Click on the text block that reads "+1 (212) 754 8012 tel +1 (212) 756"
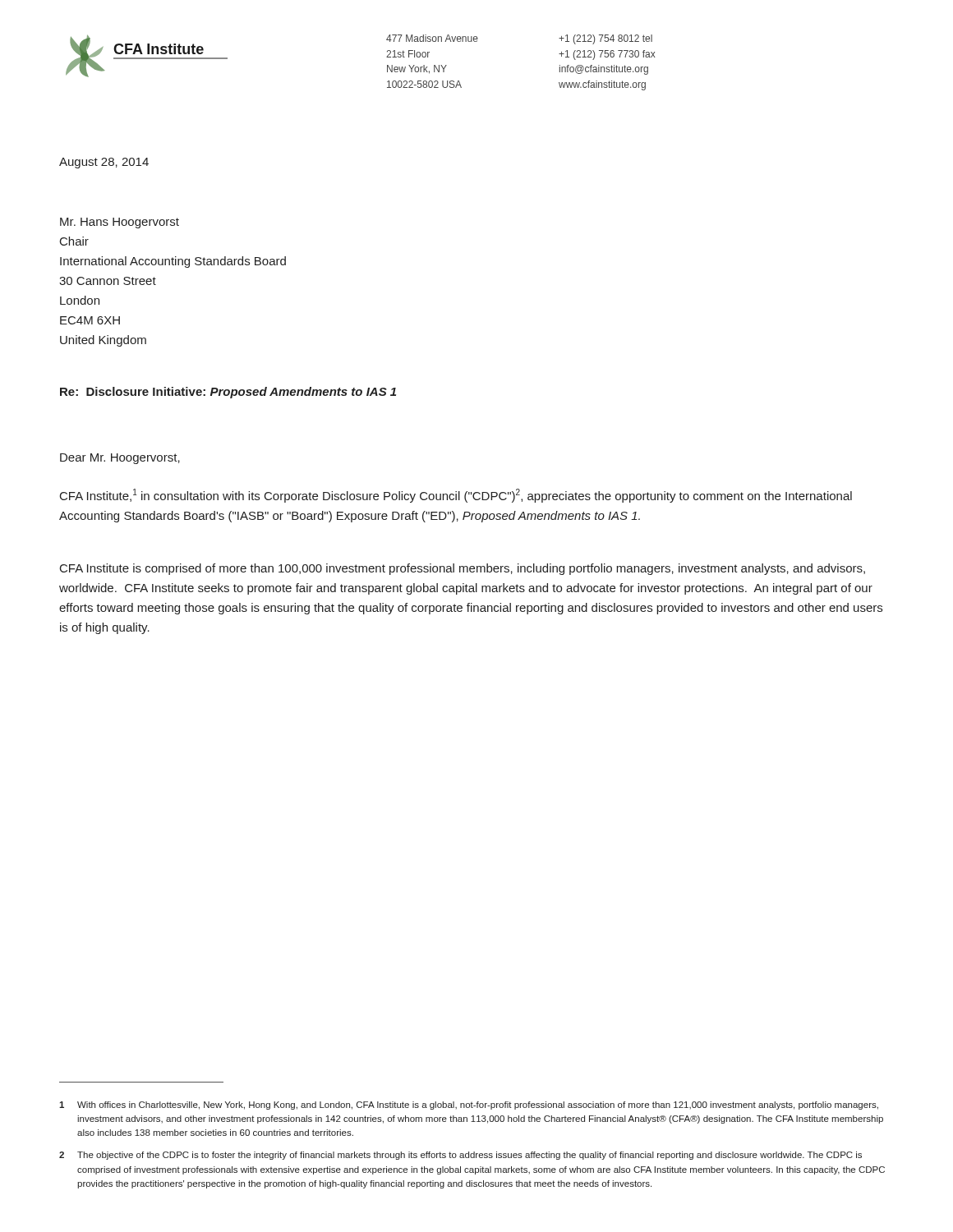The image size is (953, 1232). tap(607, 62)
